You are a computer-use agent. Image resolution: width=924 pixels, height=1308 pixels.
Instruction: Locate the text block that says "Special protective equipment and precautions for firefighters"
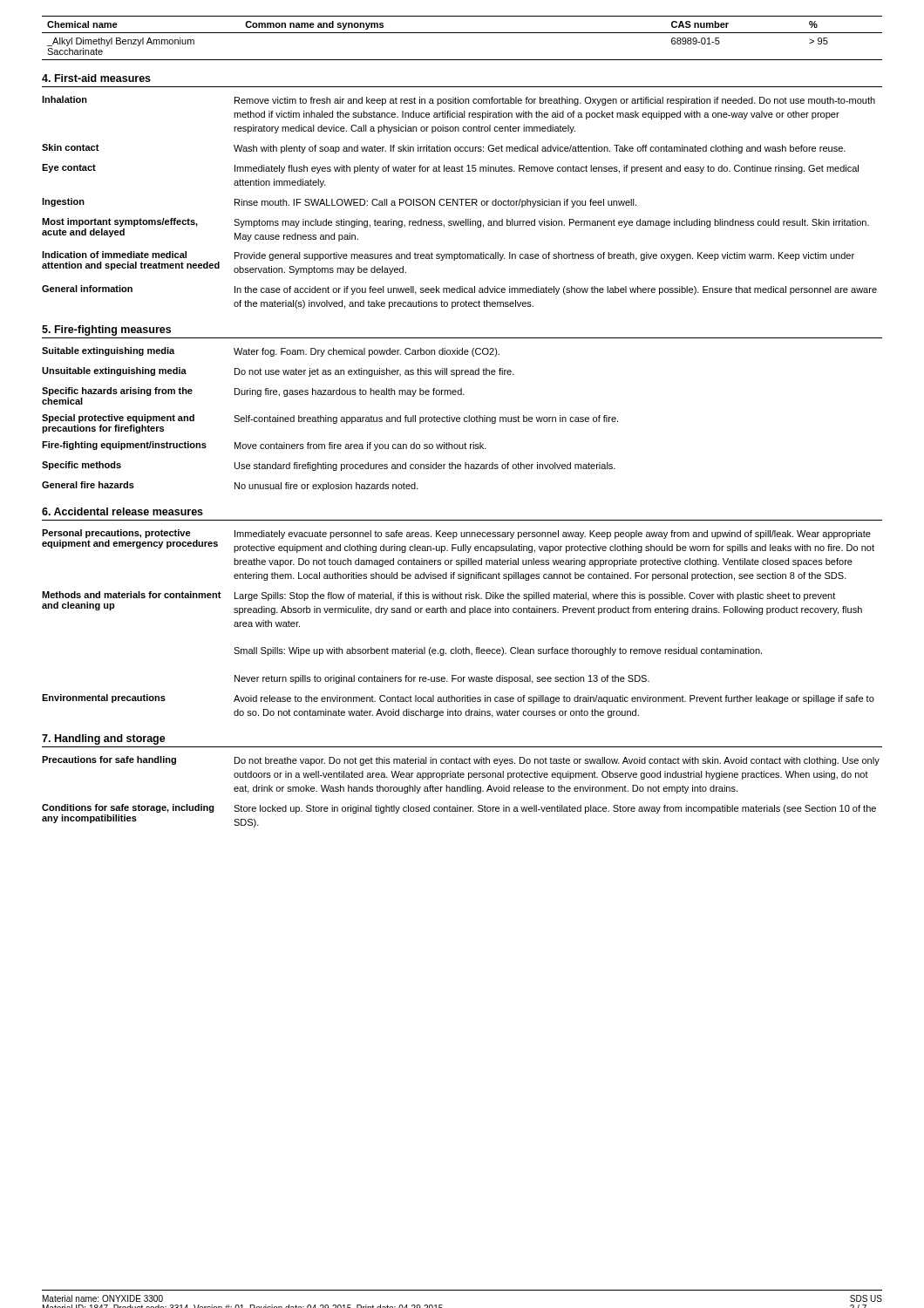click(462, 423)
